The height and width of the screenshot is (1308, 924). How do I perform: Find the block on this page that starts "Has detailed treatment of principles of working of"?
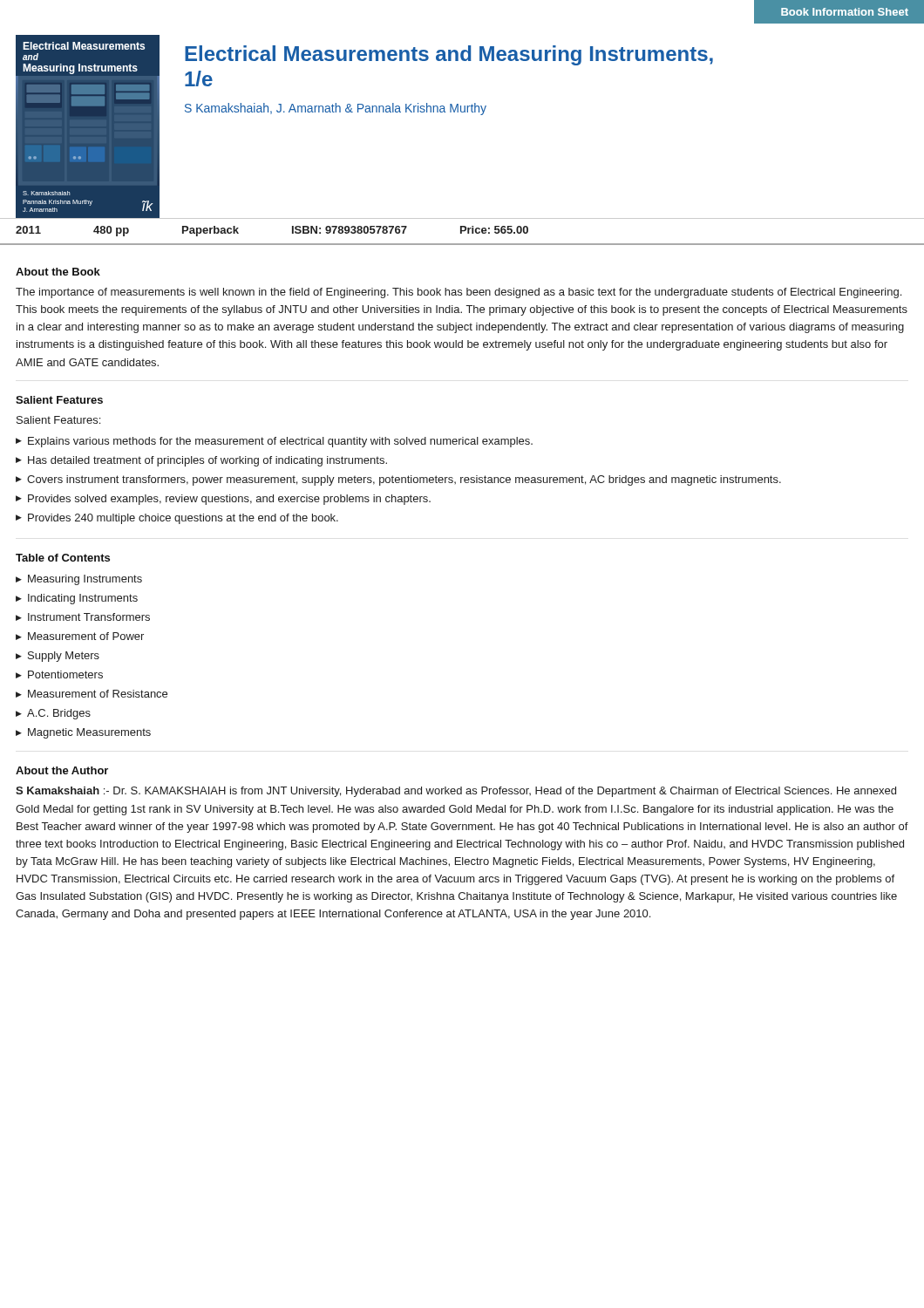[207, 460]
